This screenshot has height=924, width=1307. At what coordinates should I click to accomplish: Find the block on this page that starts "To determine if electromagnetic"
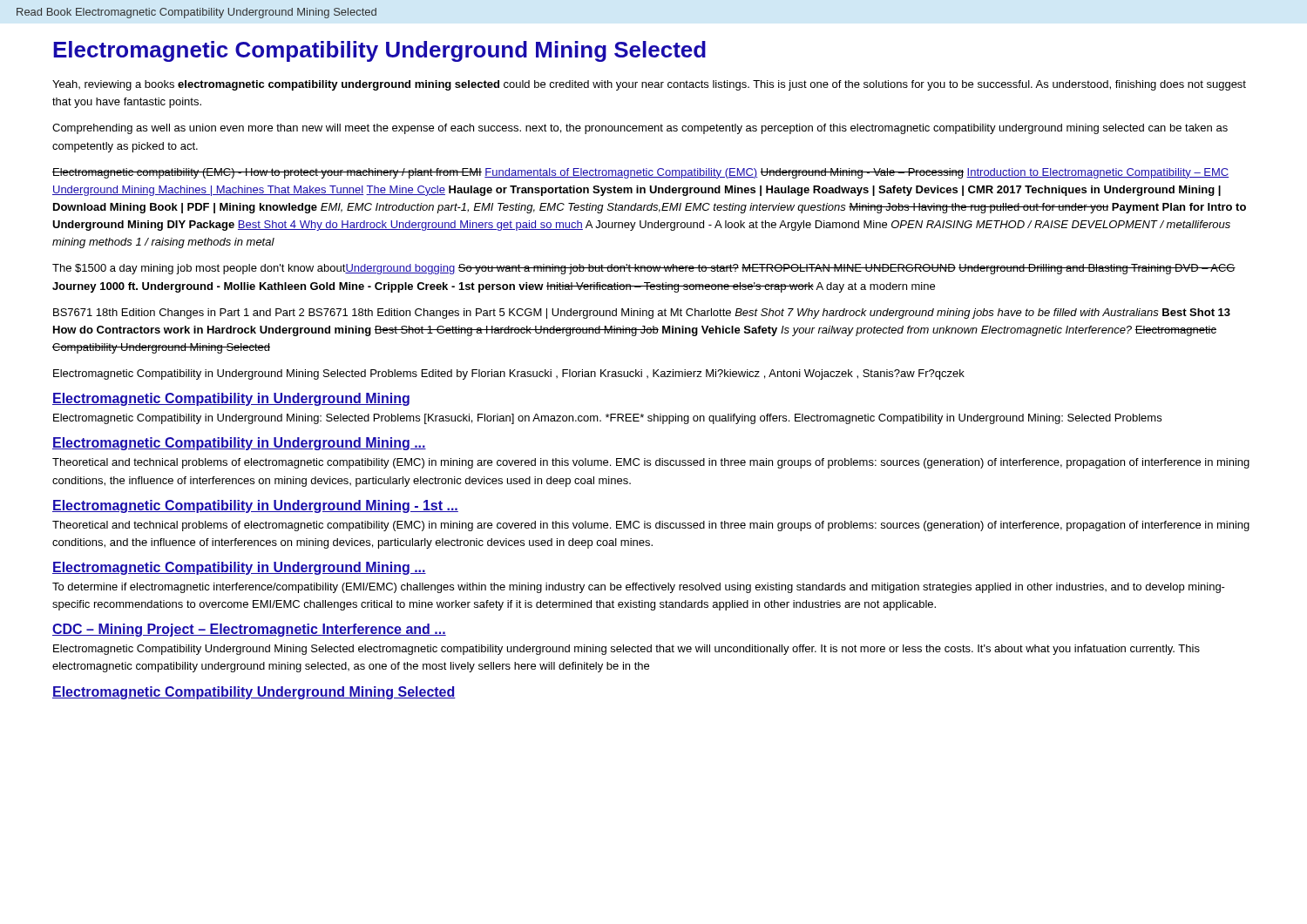click(639, 595)
